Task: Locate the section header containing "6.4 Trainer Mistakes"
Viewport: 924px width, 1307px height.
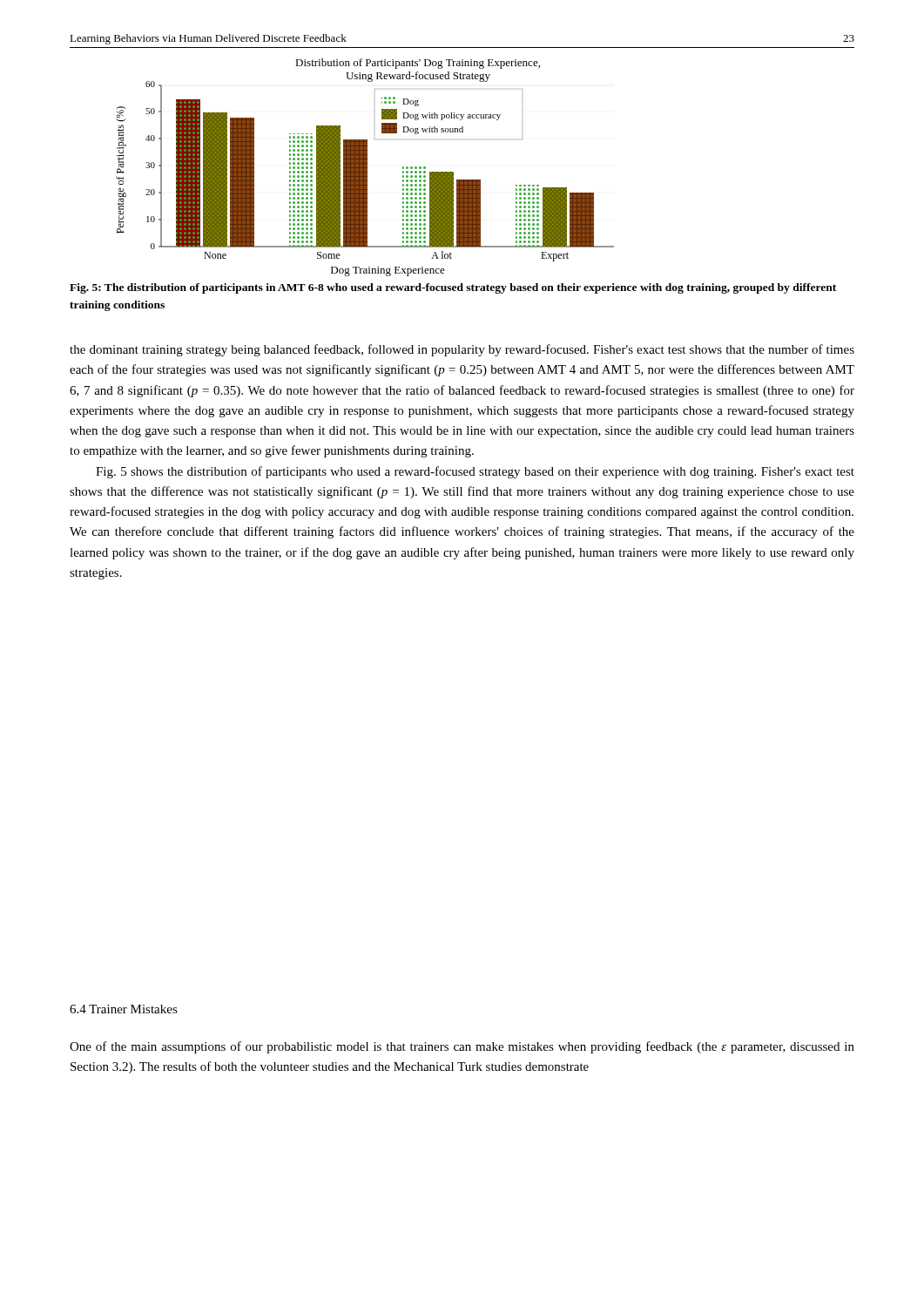Action: click(x=124, y=1009)
